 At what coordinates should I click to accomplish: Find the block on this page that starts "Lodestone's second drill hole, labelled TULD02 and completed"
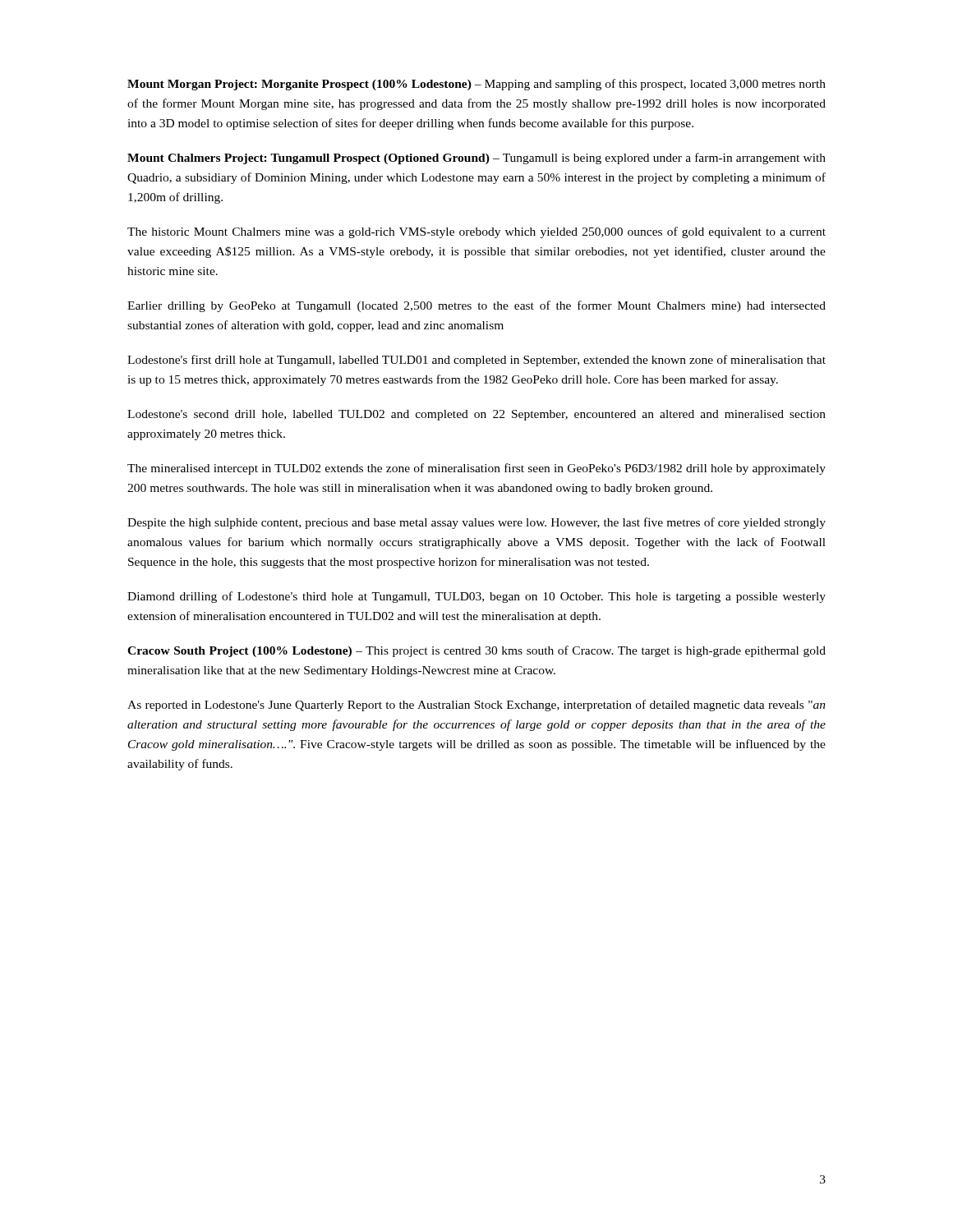[x=476, y=424]
